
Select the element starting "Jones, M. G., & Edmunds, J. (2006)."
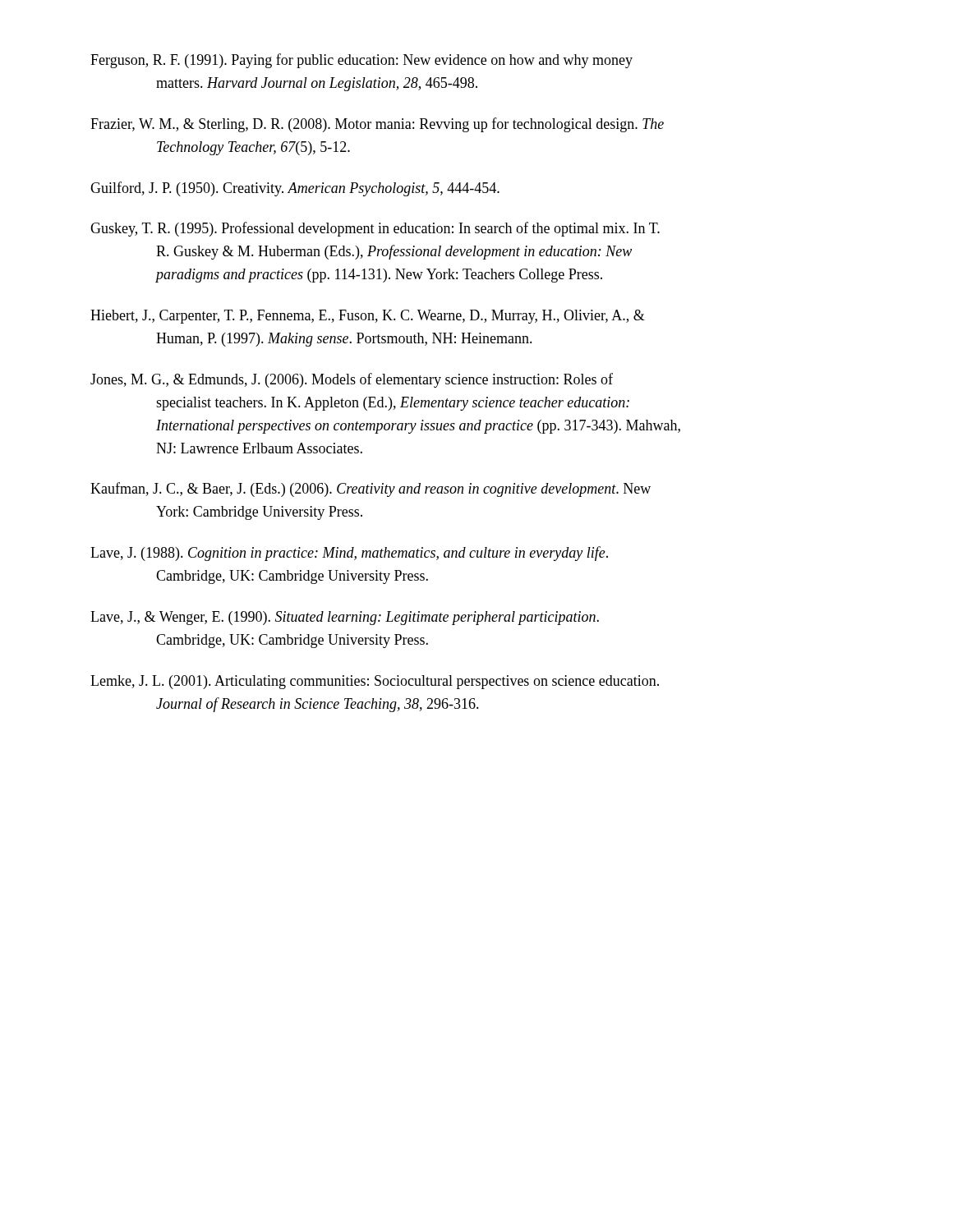pos(476,415)
